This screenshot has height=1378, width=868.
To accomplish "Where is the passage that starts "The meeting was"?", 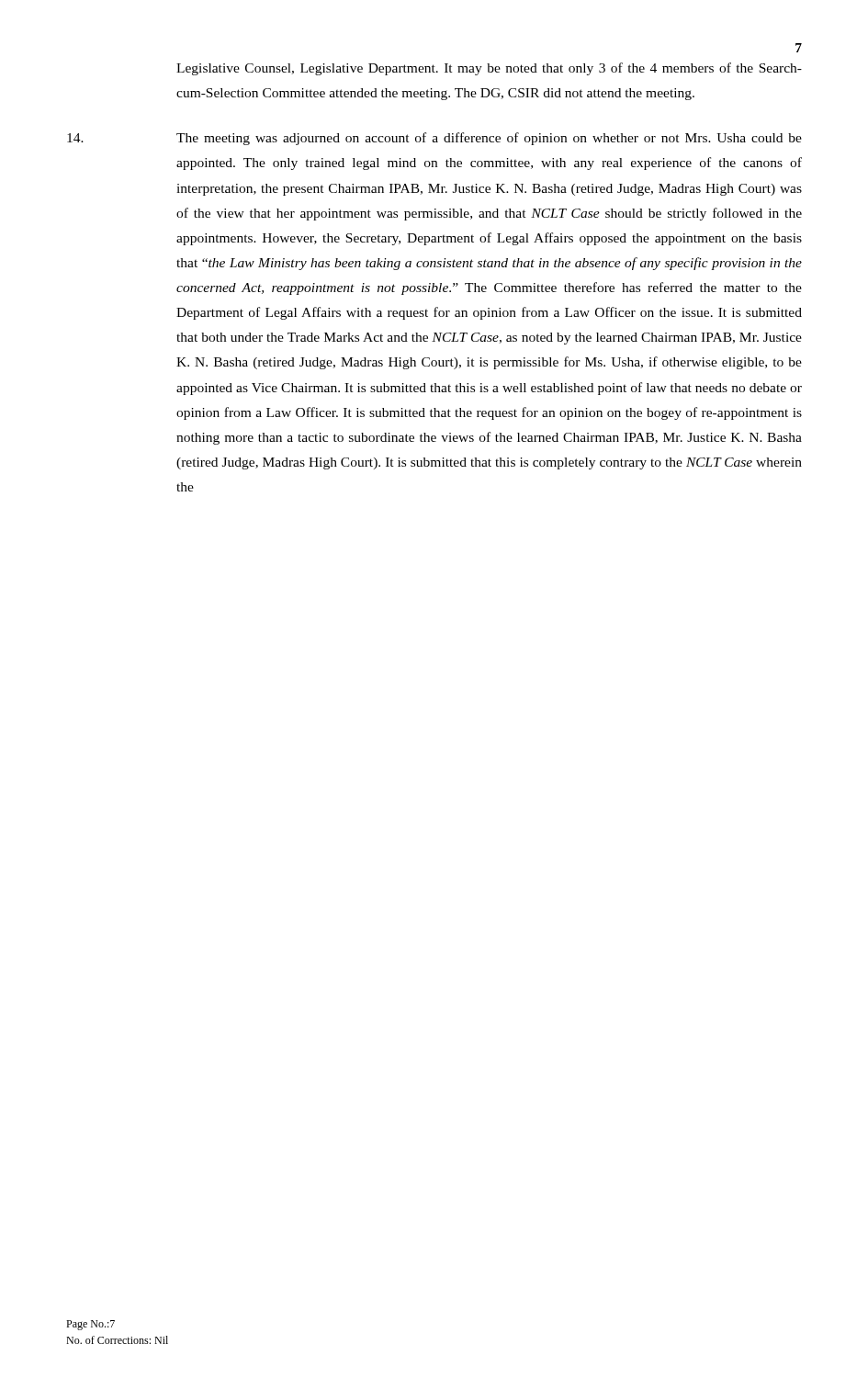I will coord(434,312).
